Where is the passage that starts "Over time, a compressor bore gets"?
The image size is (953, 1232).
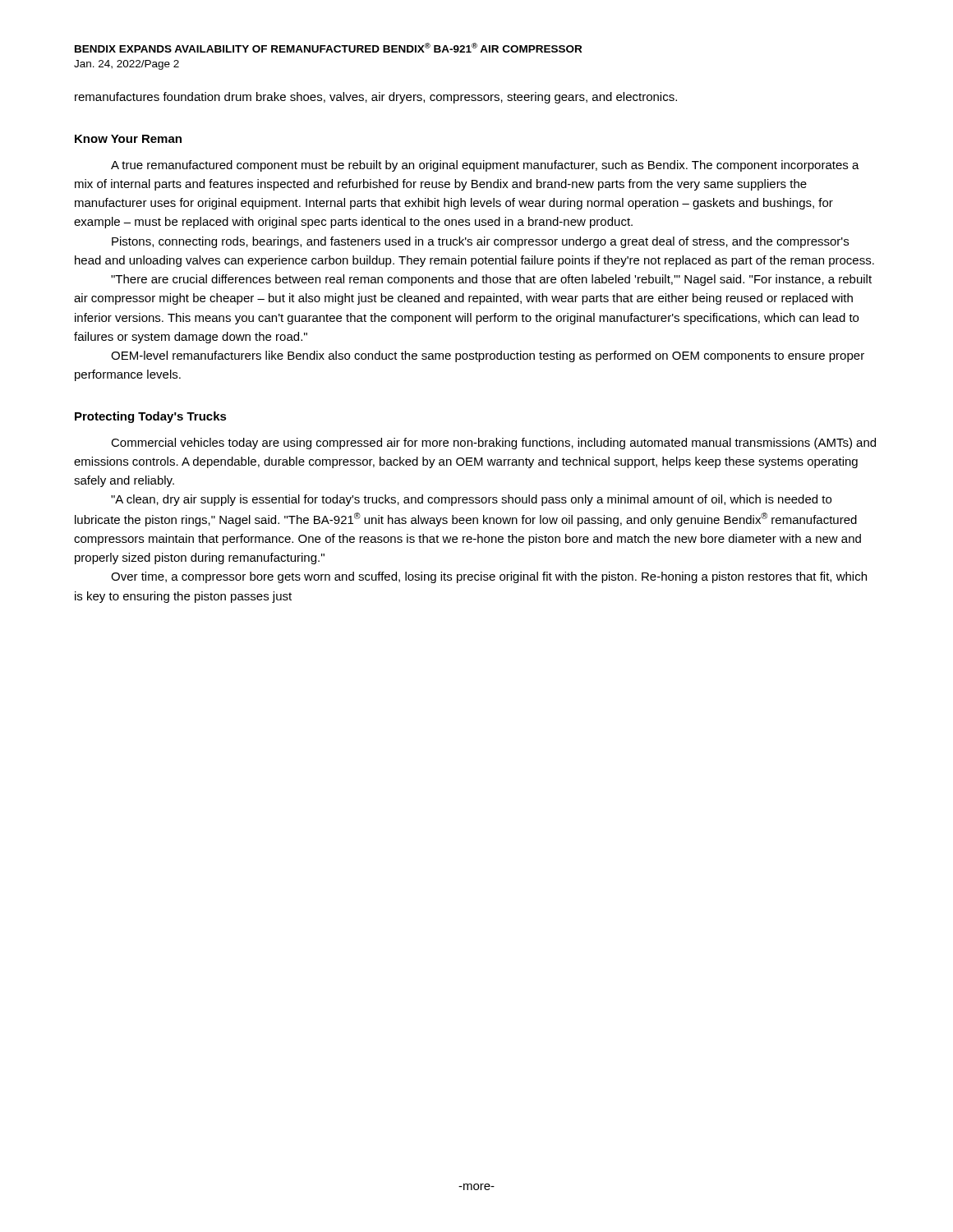point(471,586)
